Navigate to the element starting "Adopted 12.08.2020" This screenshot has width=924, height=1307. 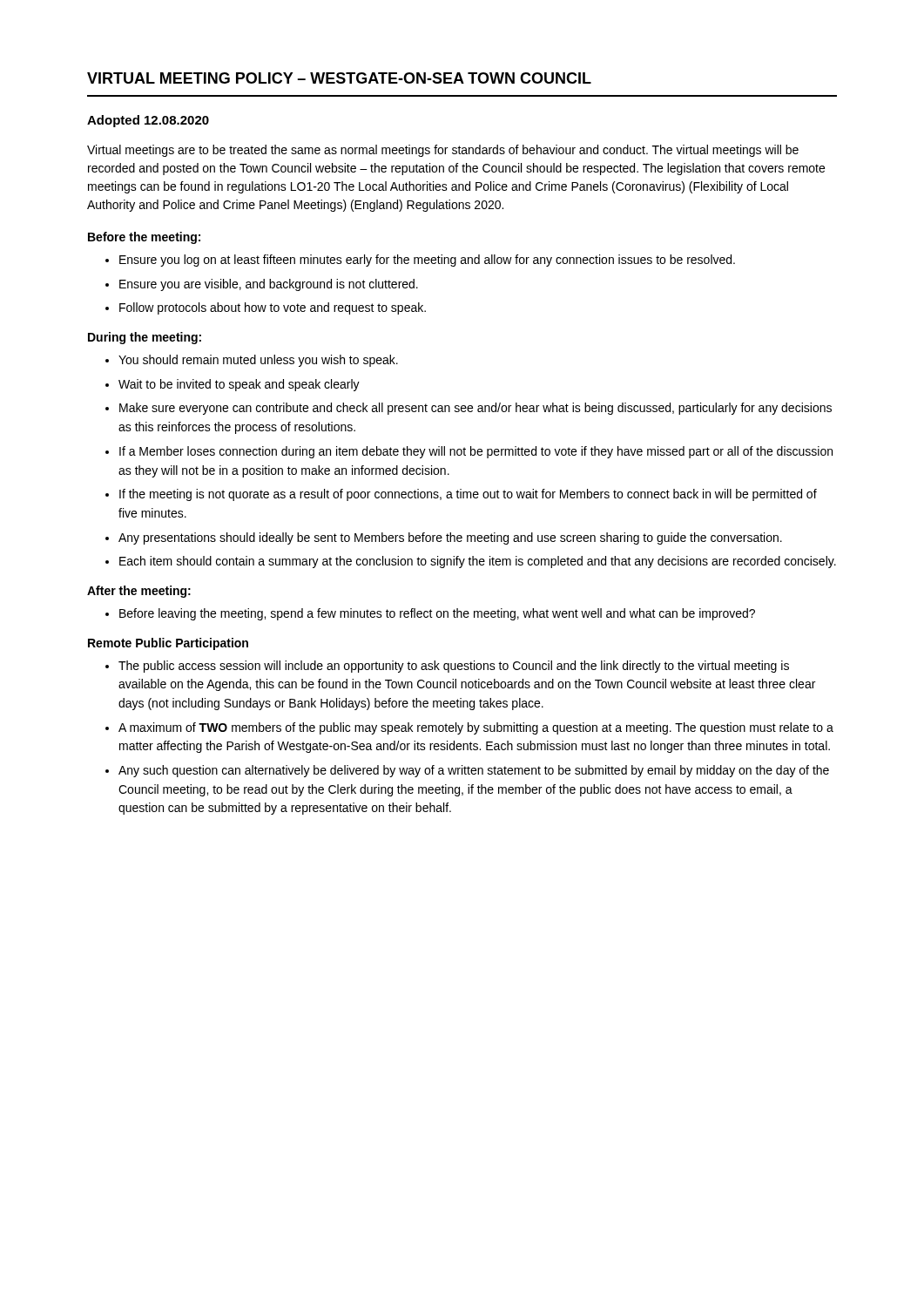coord(148,121)
